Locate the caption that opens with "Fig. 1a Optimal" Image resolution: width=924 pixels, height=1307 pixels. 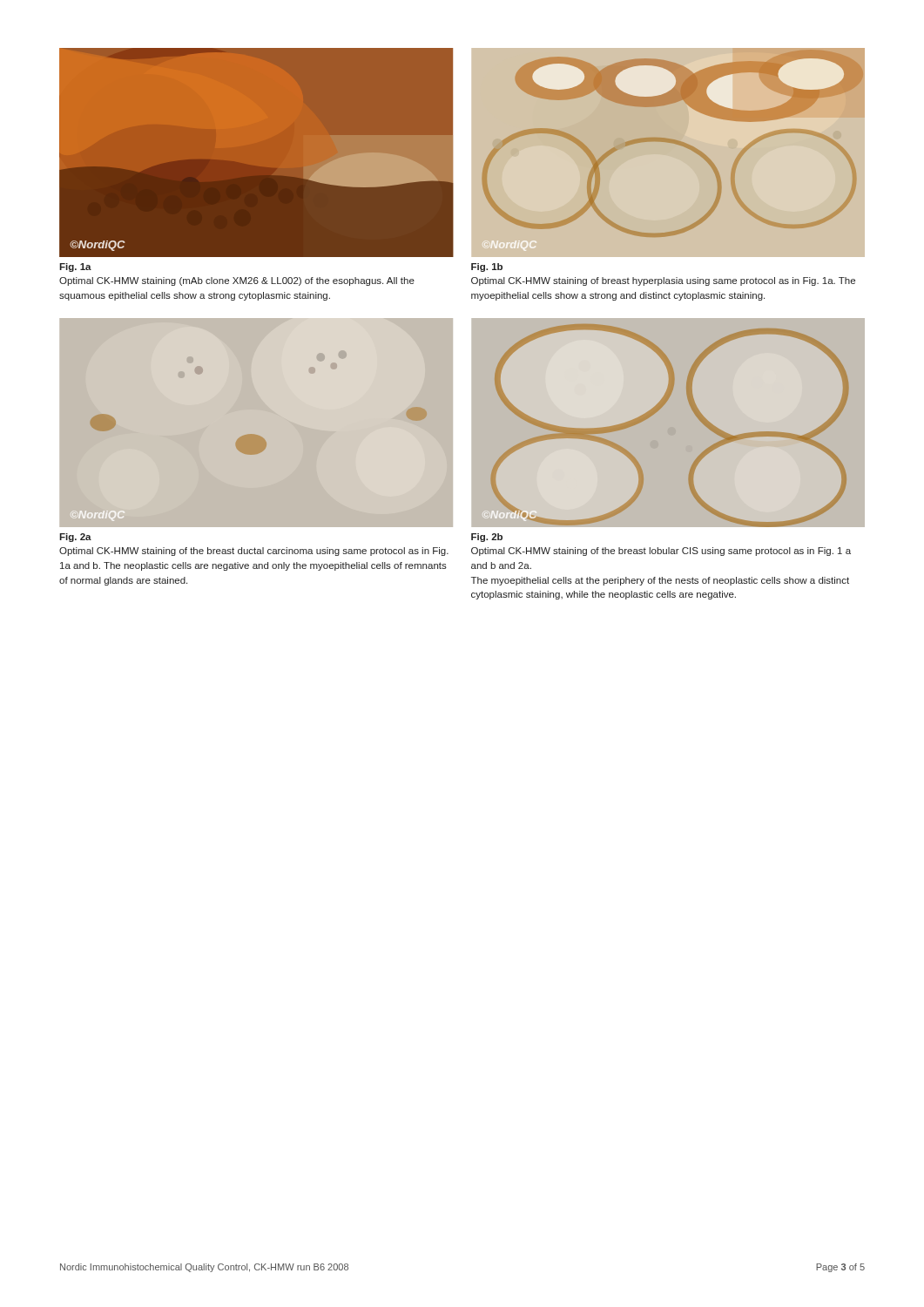pyautogui.click(x=256, y=282)
